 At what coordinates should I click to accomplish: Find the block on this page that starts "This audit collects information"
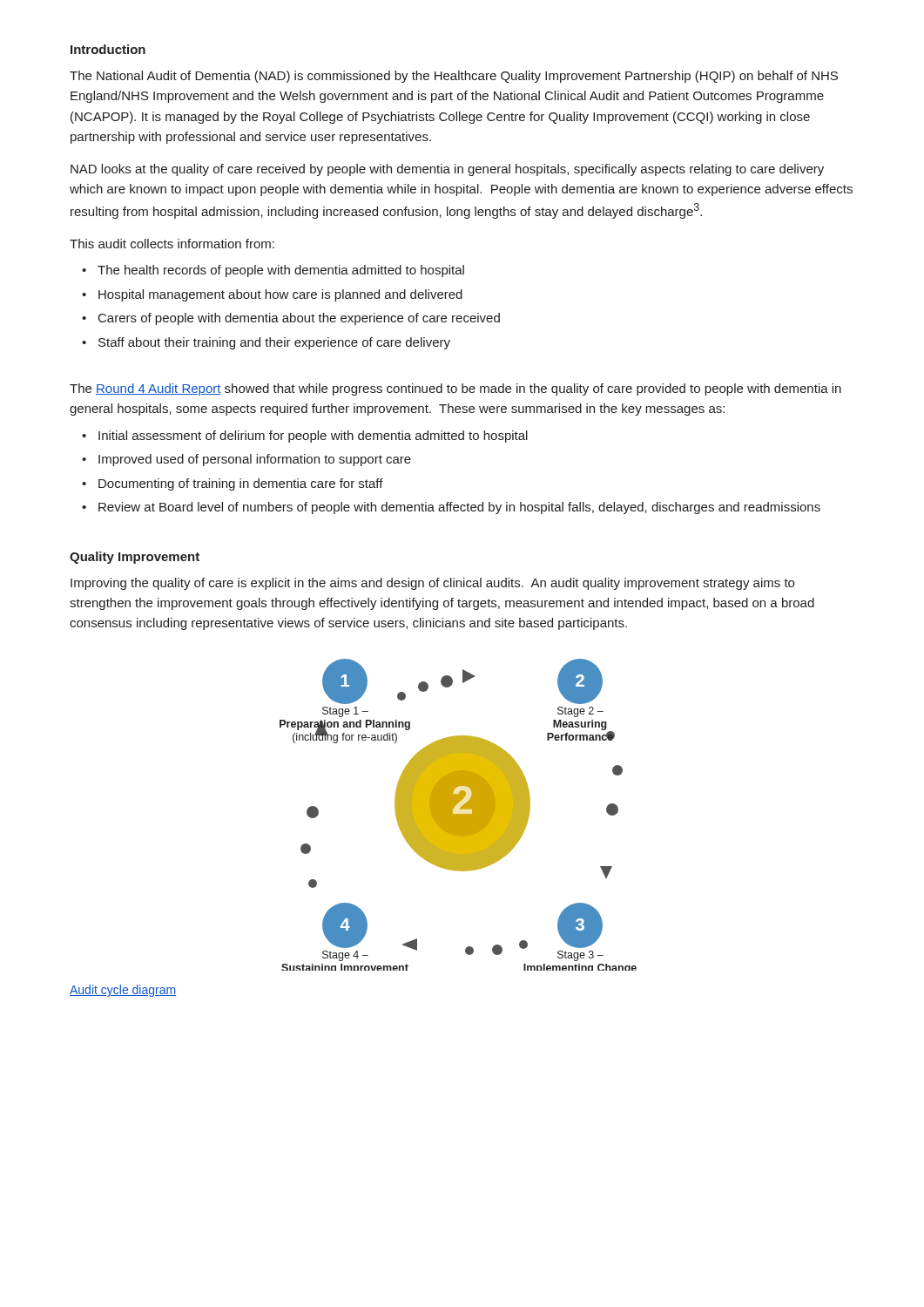click(x=172, y=243)
